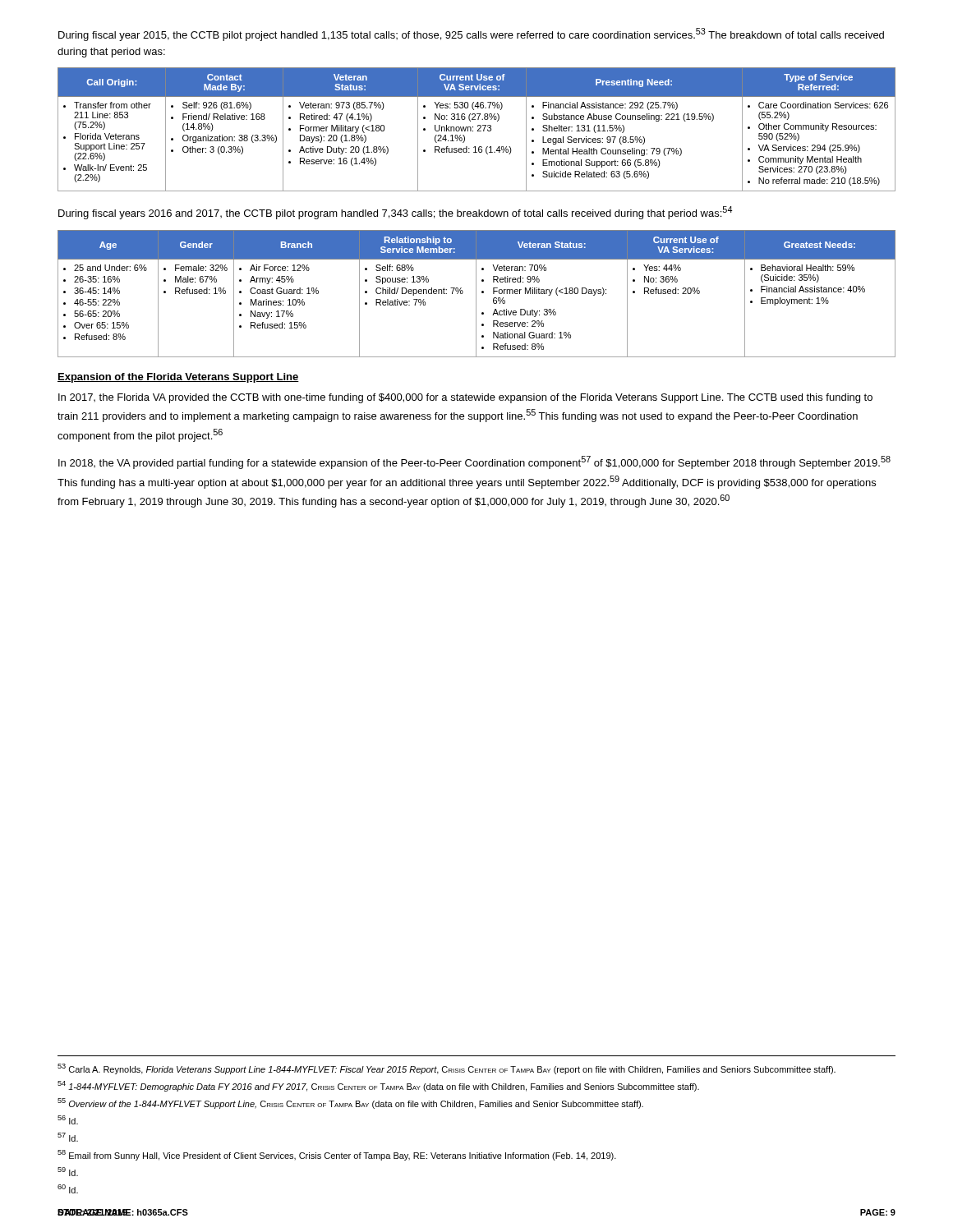Click the passage that begins "In 2018, the"
Image resolution: width=953 pixels, height=1232 pixels.
[474, 481]
